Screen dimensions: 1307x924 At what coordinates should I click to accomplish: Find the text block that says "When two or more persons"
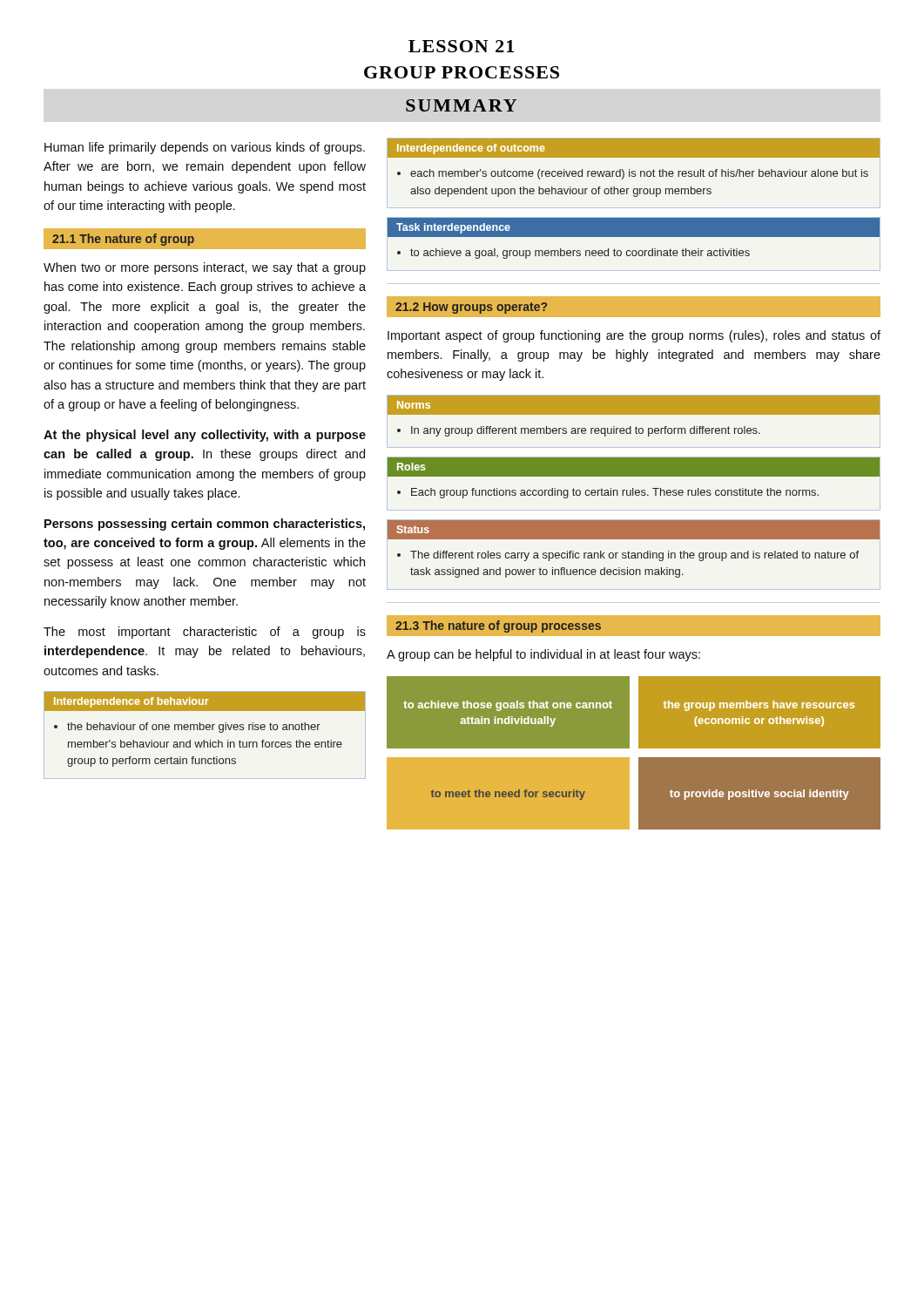(205, 336)
